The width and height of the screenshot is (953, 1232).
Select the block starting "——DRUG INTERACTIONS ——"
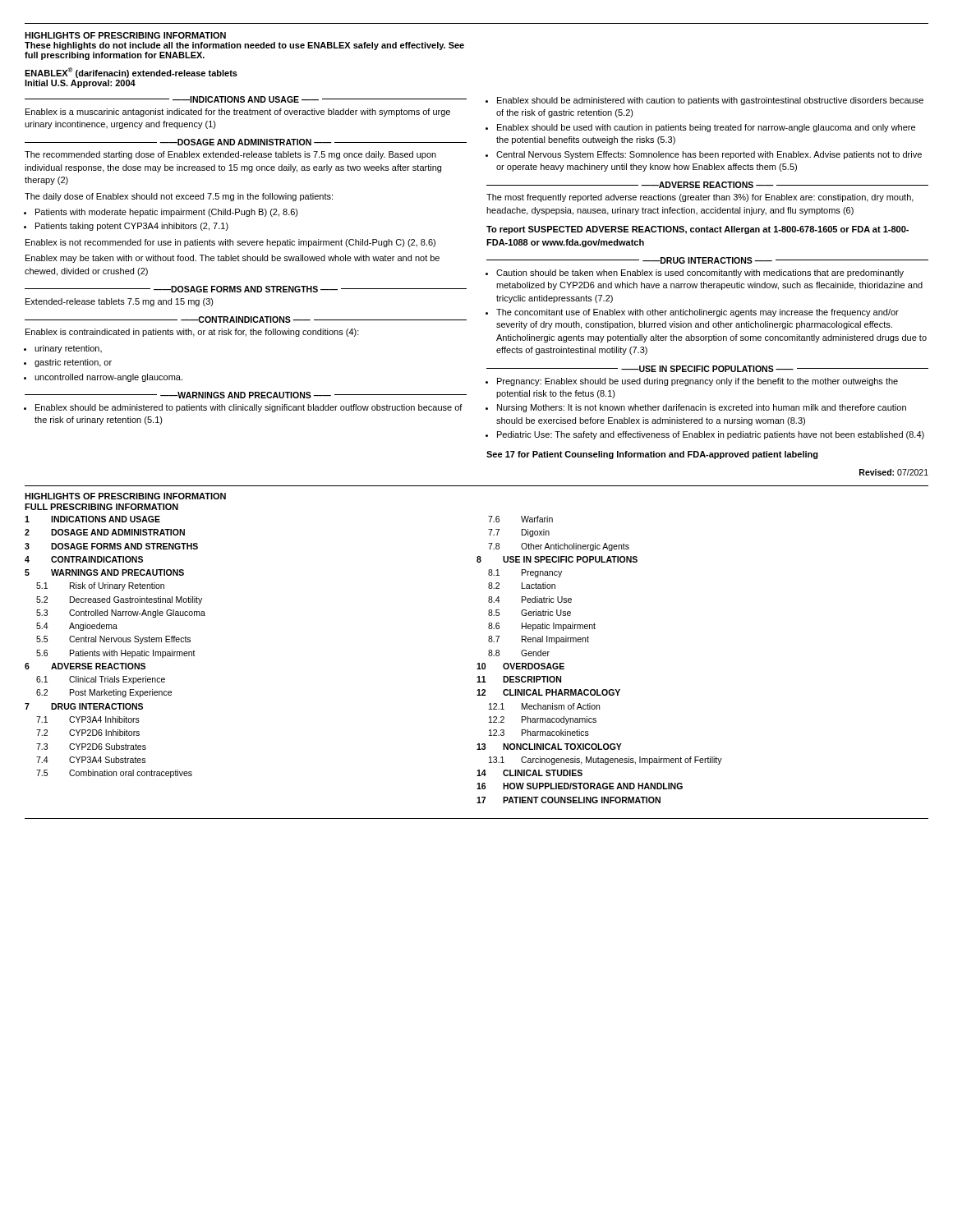click(x=707, y=260)
